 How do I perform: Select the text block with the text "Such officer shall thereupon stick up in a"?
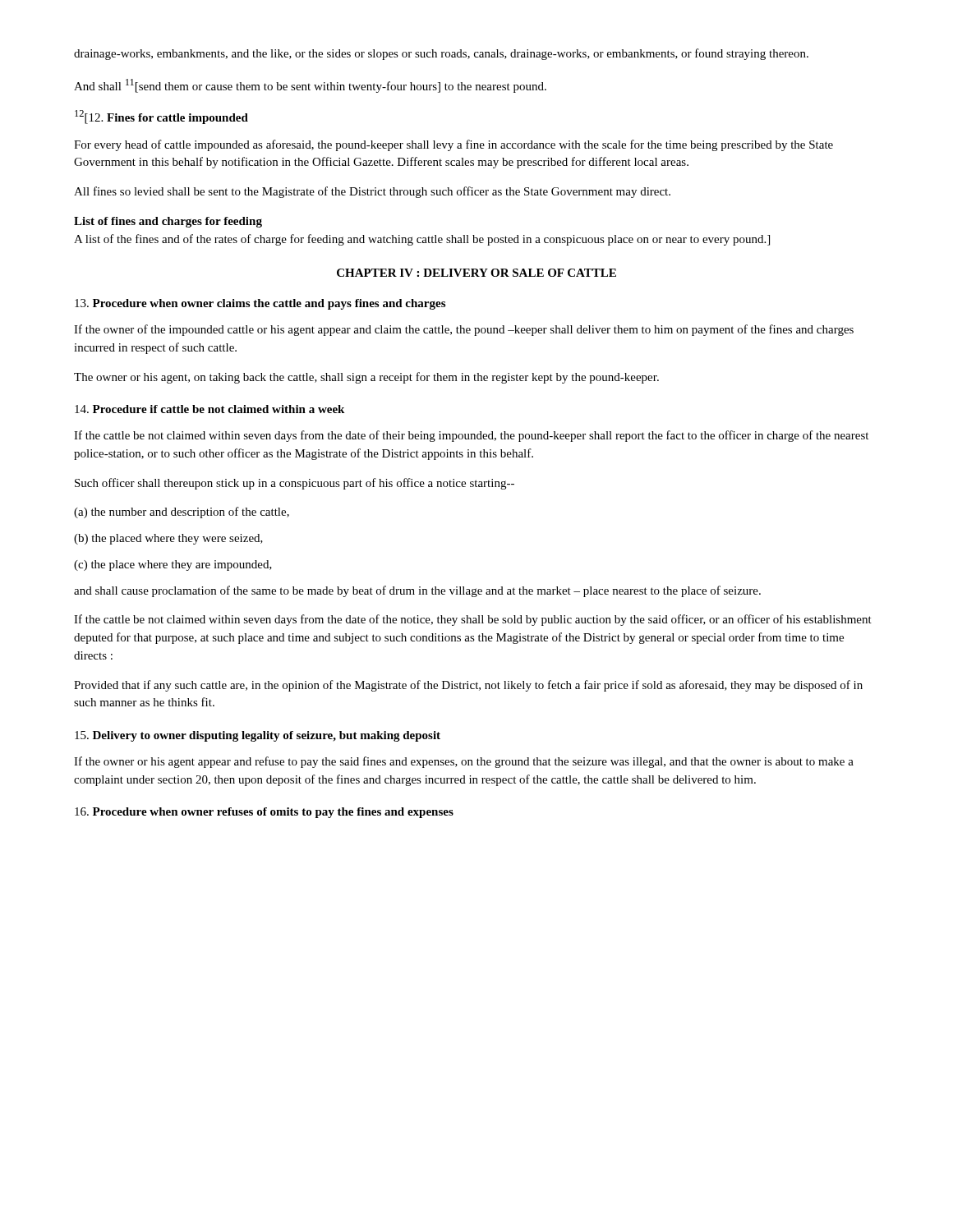[x=476, y=483]
